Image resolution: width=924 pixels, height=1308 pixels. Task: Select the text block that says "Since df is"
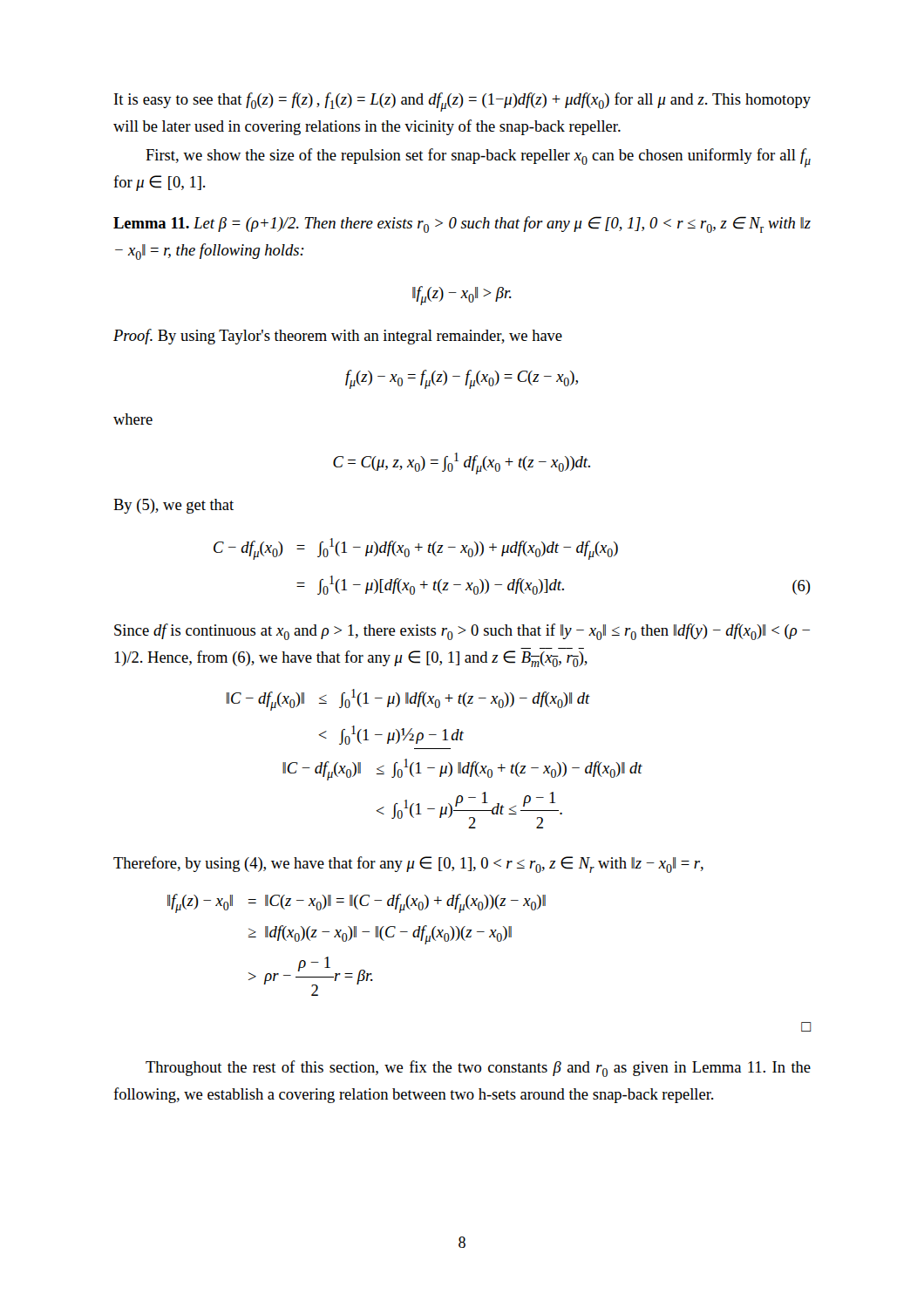click(462, 645)
